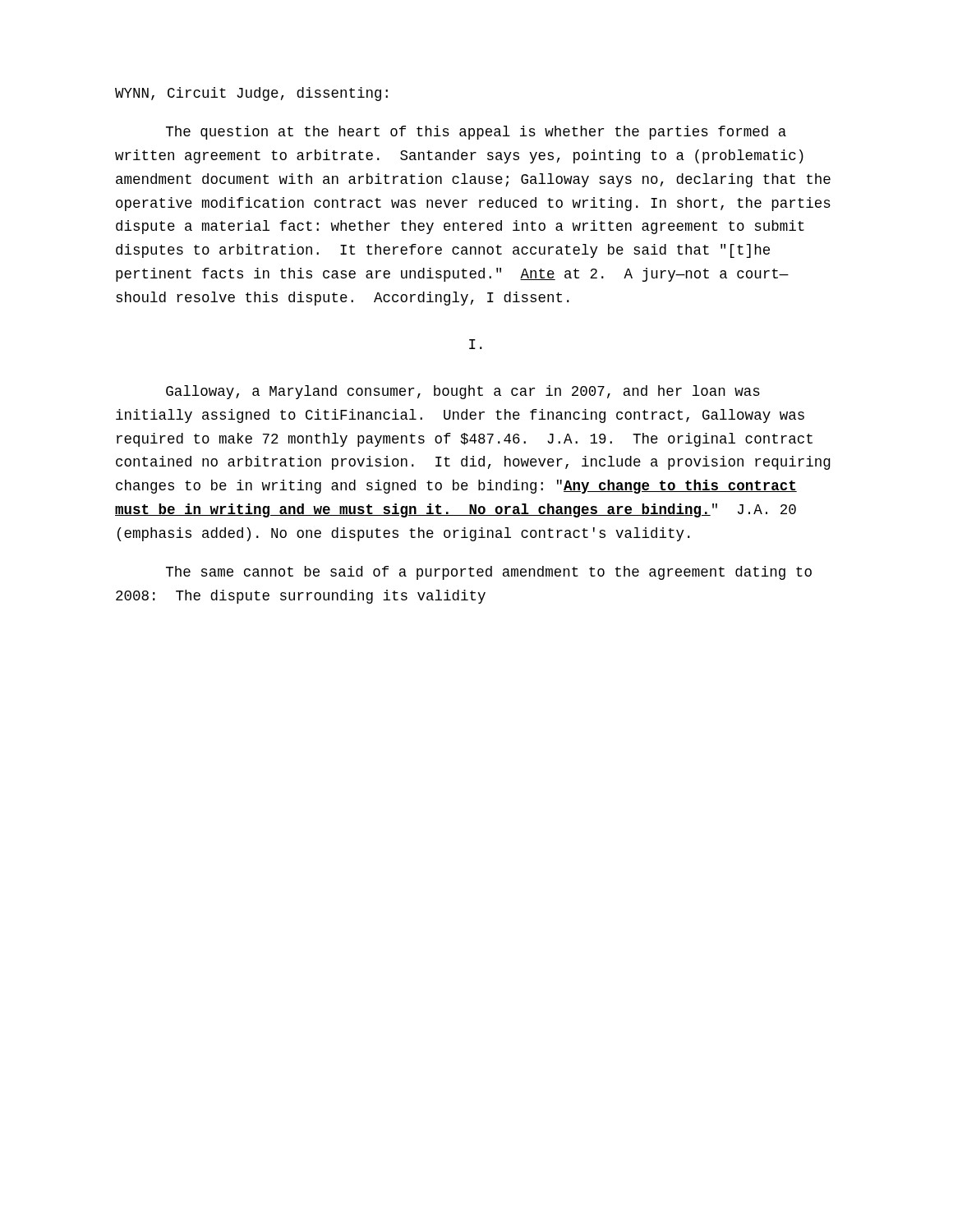Select the text containing "WYNN, Circuit Judge, dissenting:"
953x1232 pixels.
(x=253, y=94)
